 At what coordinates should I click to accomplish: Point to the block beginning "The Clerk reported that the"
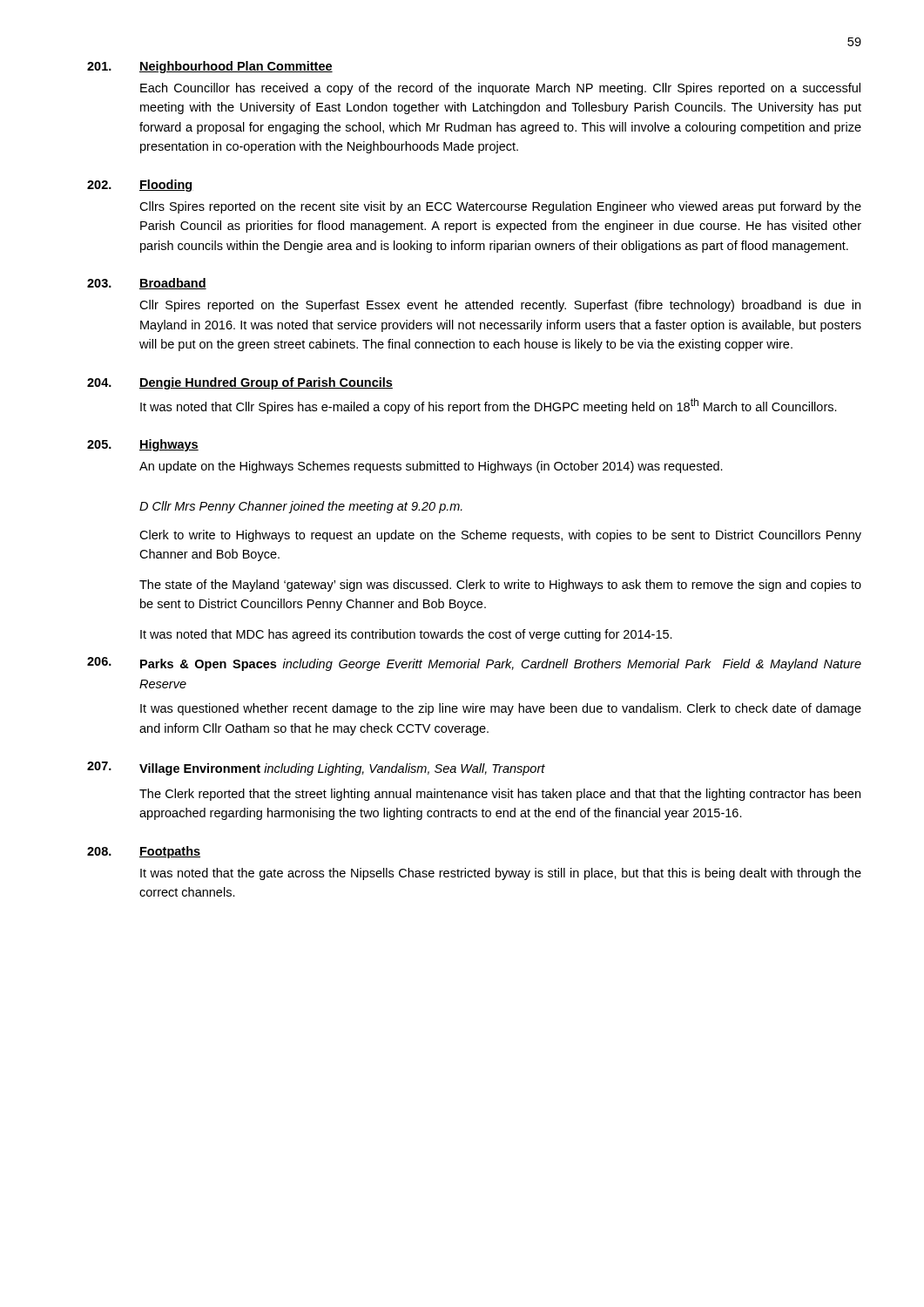pyautogui.click(x=474, y=806)
